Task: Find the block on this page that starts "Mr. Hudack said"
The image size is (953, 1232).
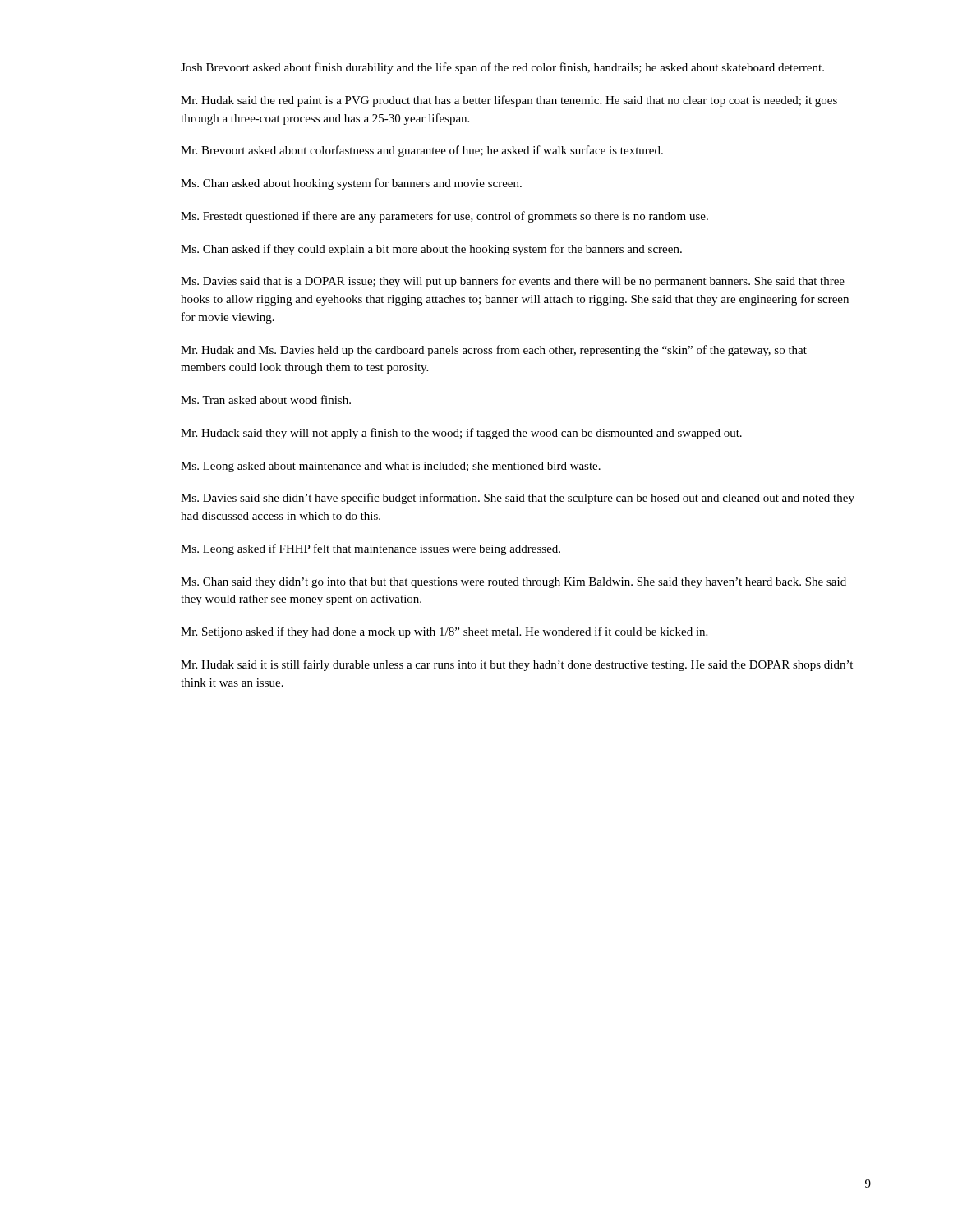Action: click(x=462, y=433)
